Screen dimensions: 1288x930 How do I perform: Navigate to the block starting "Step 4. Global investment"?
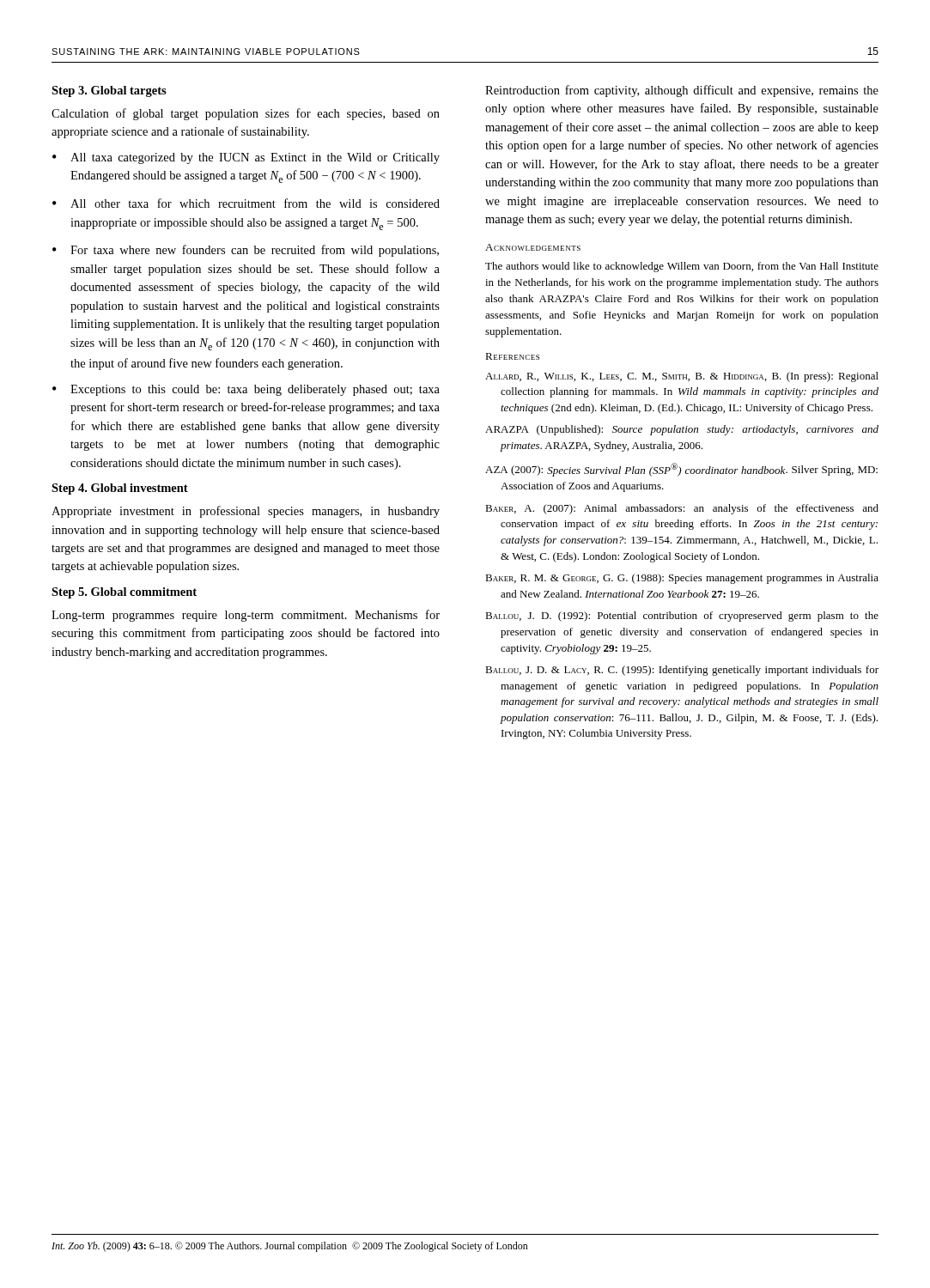pyautogui.click(x=120, y=488)
